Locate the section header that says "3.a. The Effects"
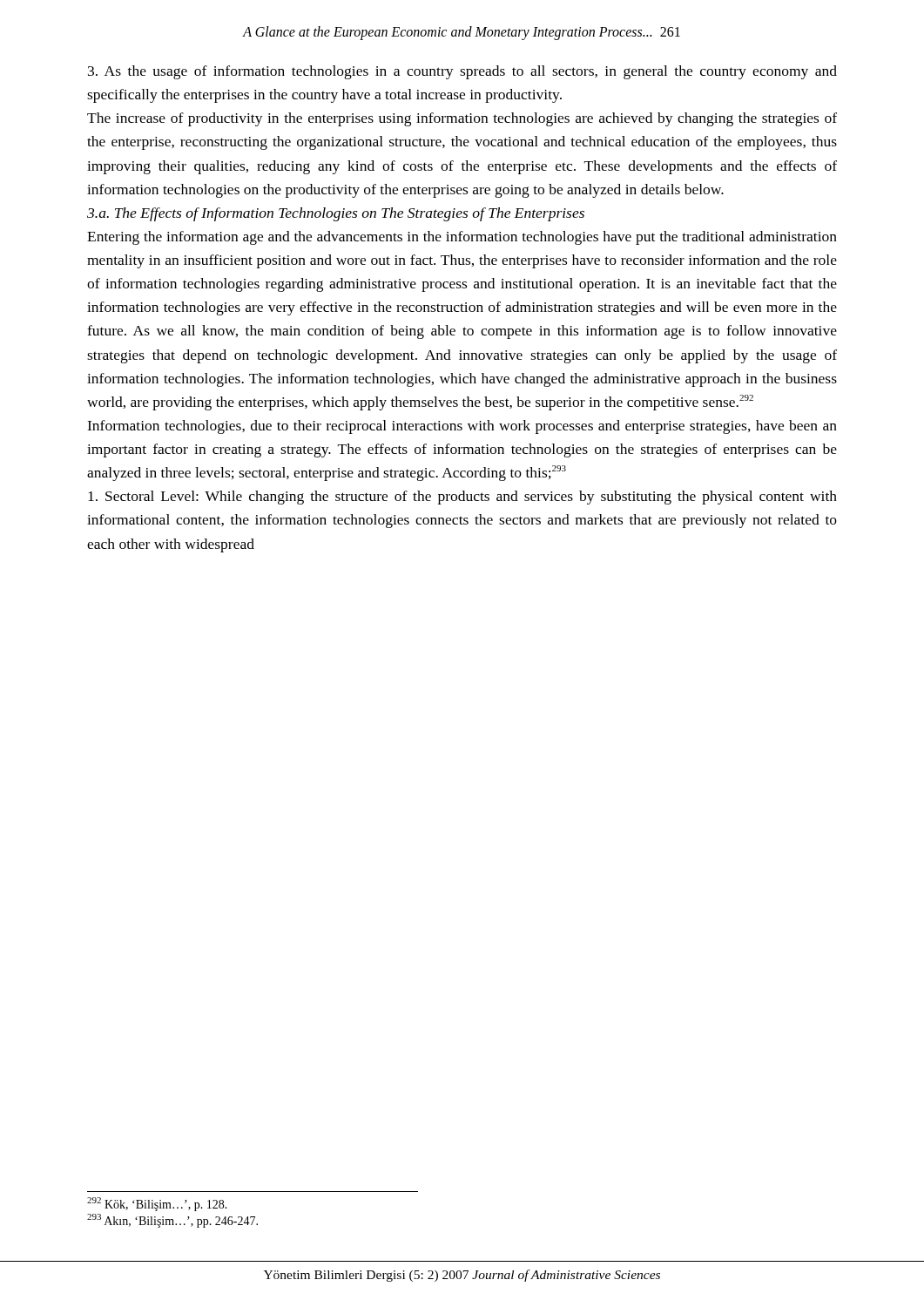Viewport: 924px width, 1307px height. click(462, 213)
